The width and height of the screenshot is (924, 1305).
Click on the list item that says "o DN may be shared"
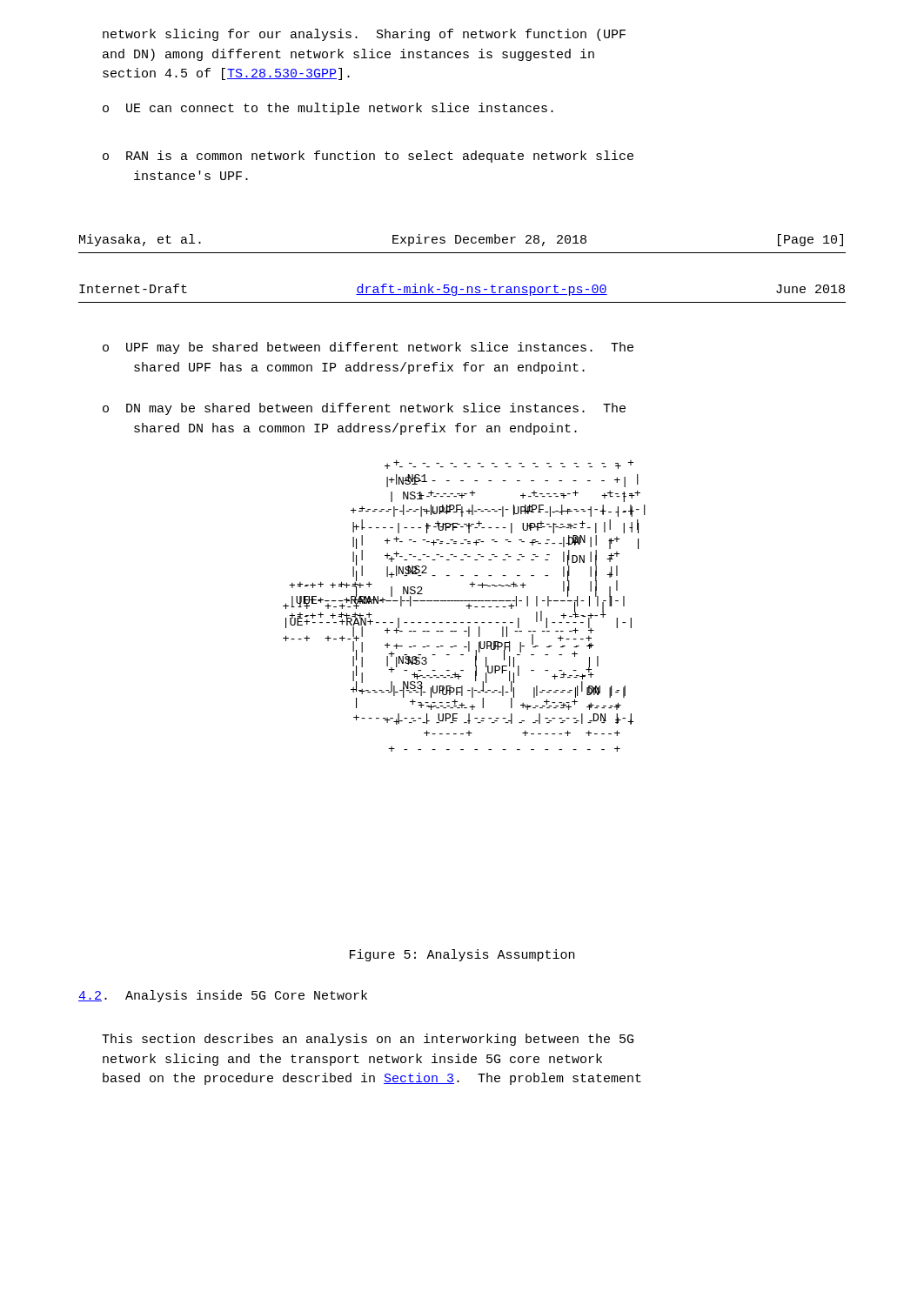point(352,419)
